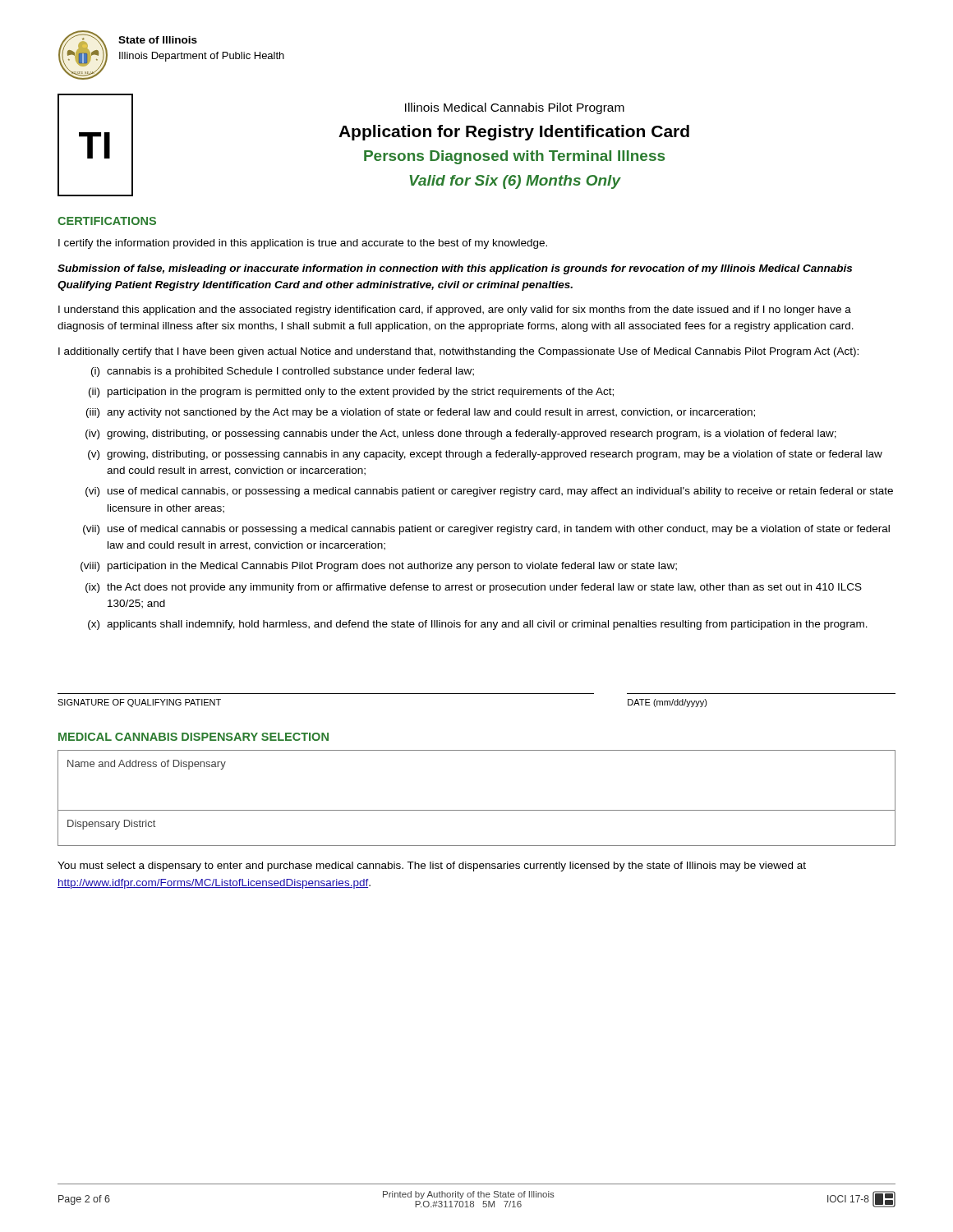The width and height of the screenshot is (953, 1232).
Task: Click on the title with the text "TI Illinois Medical Cannabis Pilot Program Application"
Action: 476,145
